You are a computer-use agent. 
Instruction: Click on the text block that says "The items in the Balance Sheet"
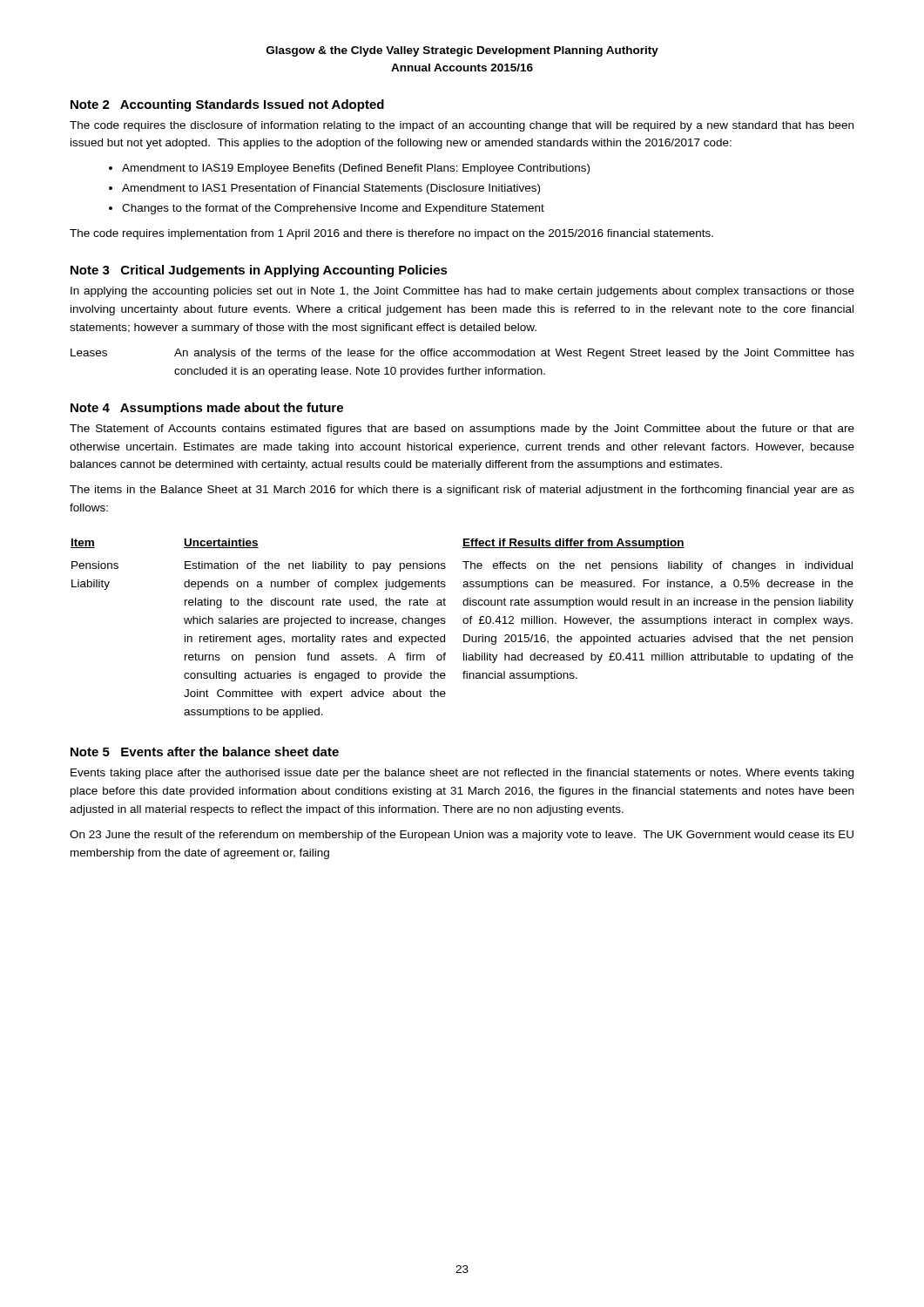point(462,499)
